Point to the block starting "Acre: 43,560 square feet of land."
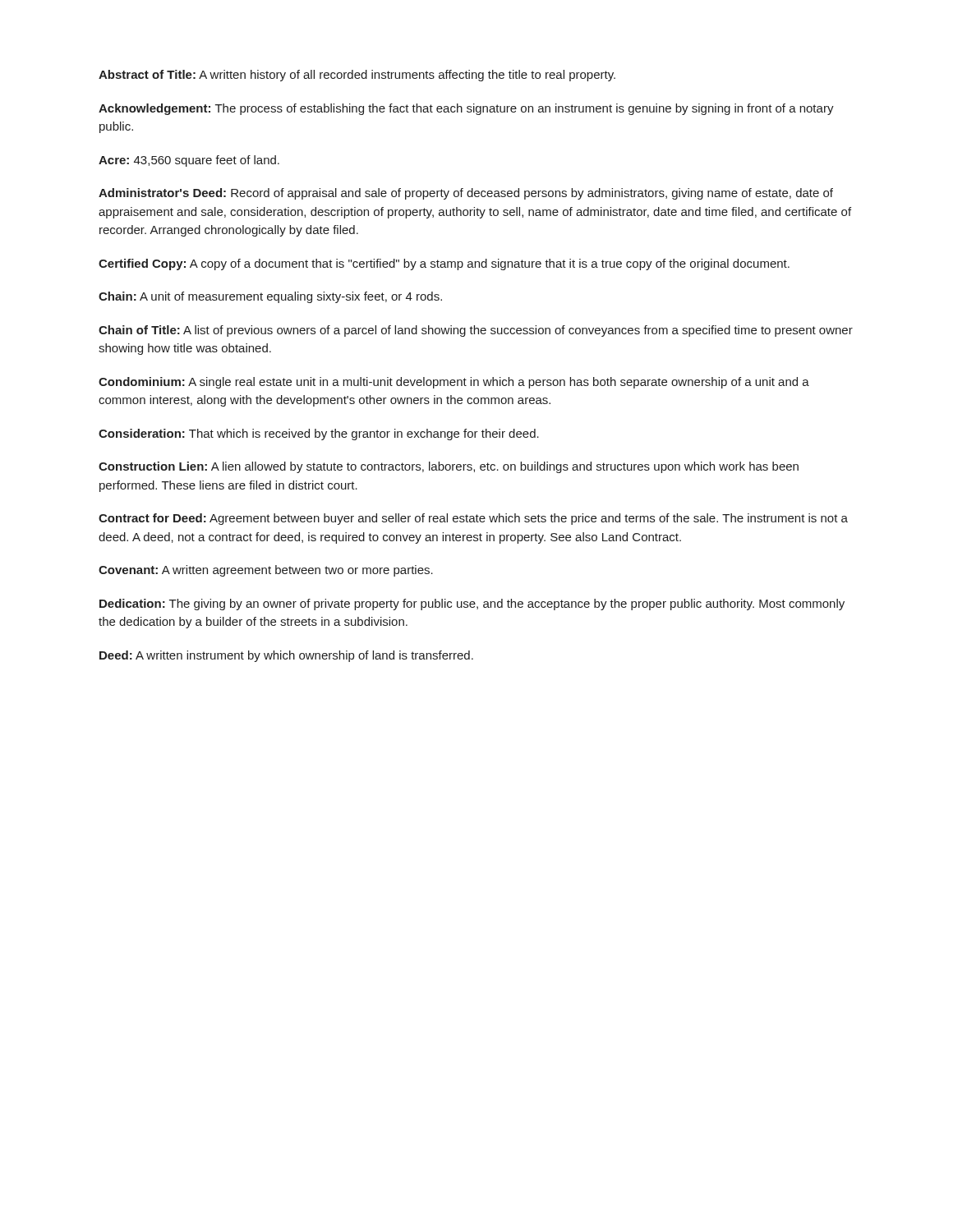Viewport: 953px width, 1232px height. tap(189, 159)
